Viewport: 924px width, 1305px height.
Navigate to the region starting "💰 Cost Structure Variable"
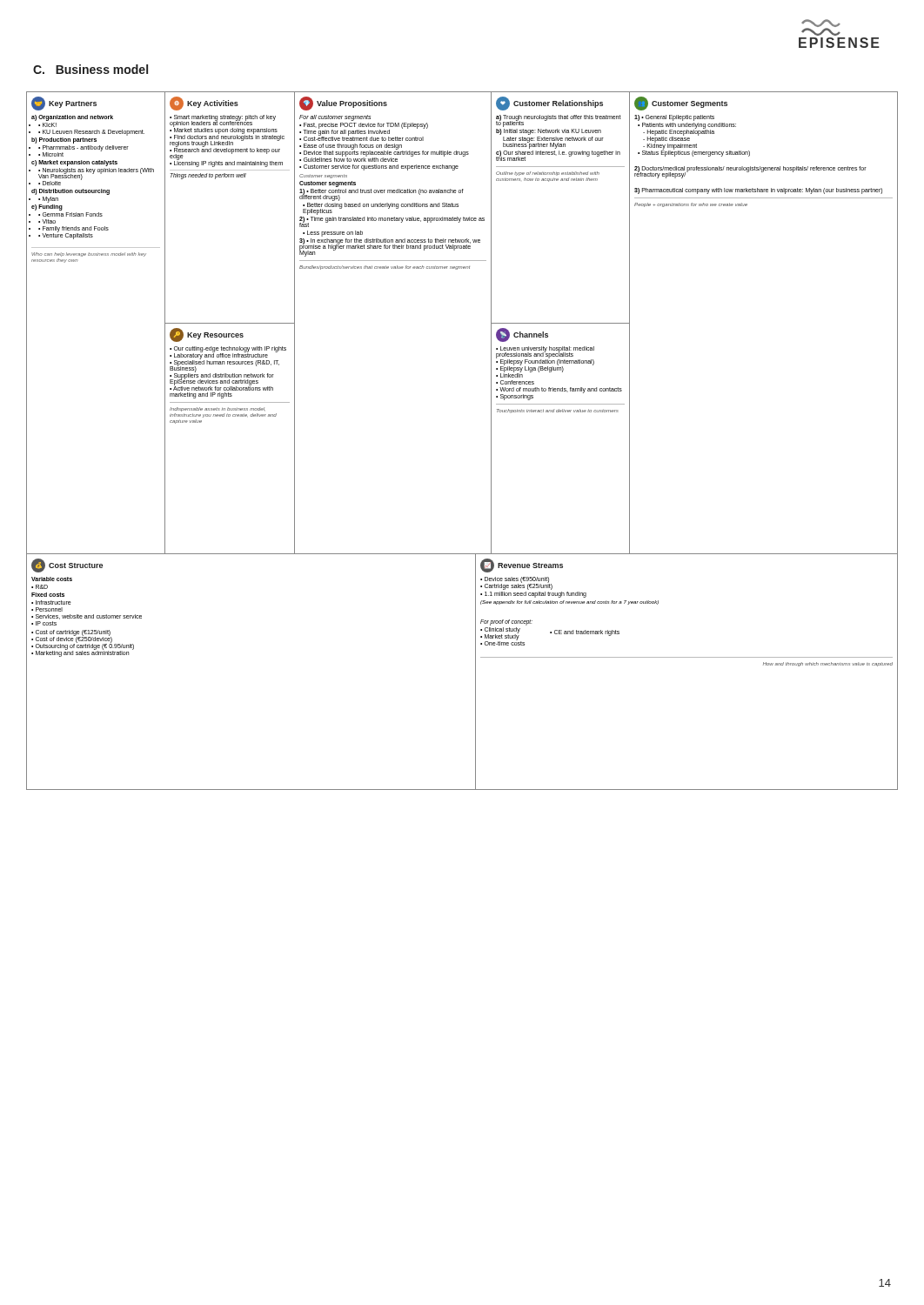67,566
